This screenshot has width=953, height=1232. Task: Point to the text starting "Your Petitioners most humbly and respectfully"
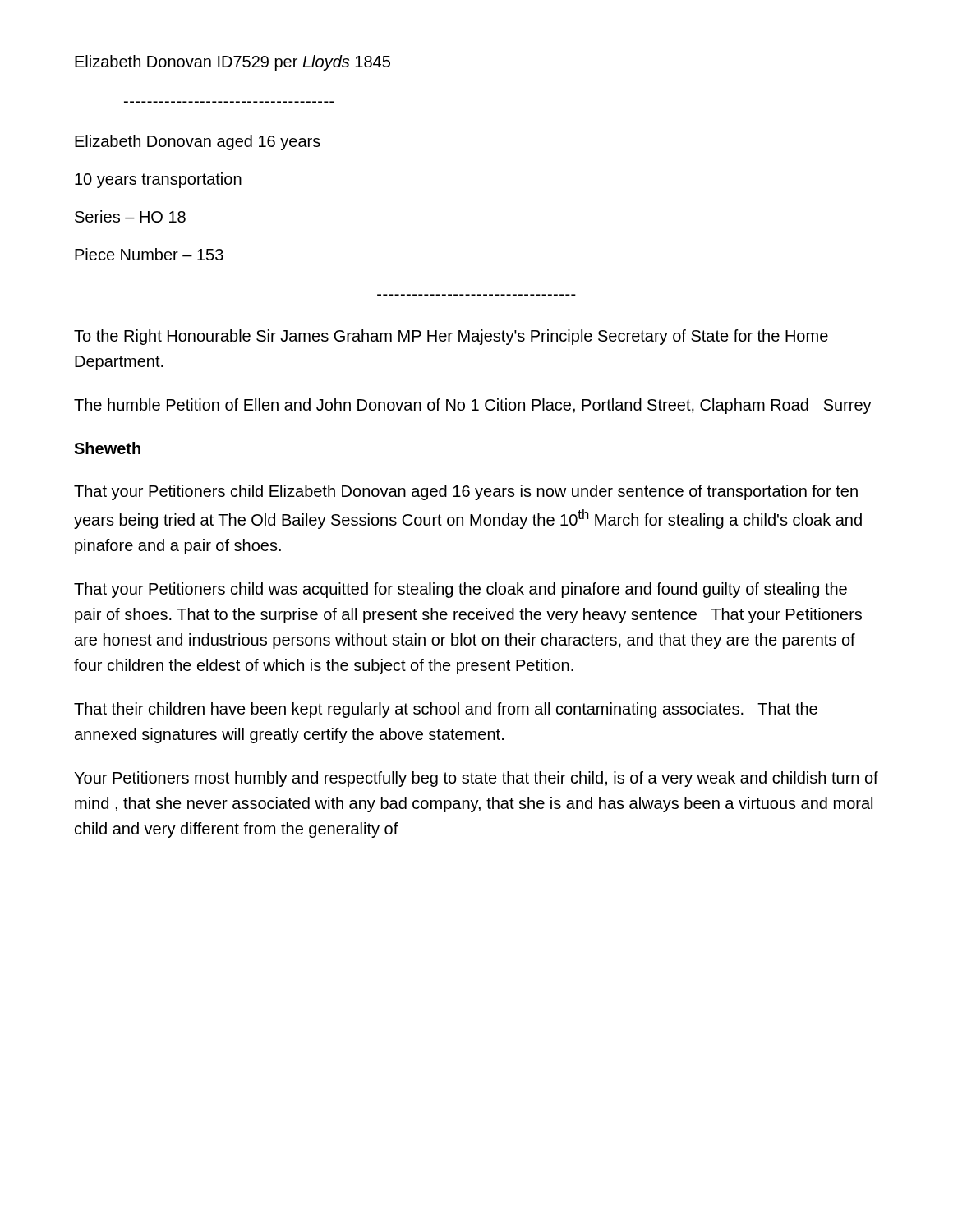476,803
